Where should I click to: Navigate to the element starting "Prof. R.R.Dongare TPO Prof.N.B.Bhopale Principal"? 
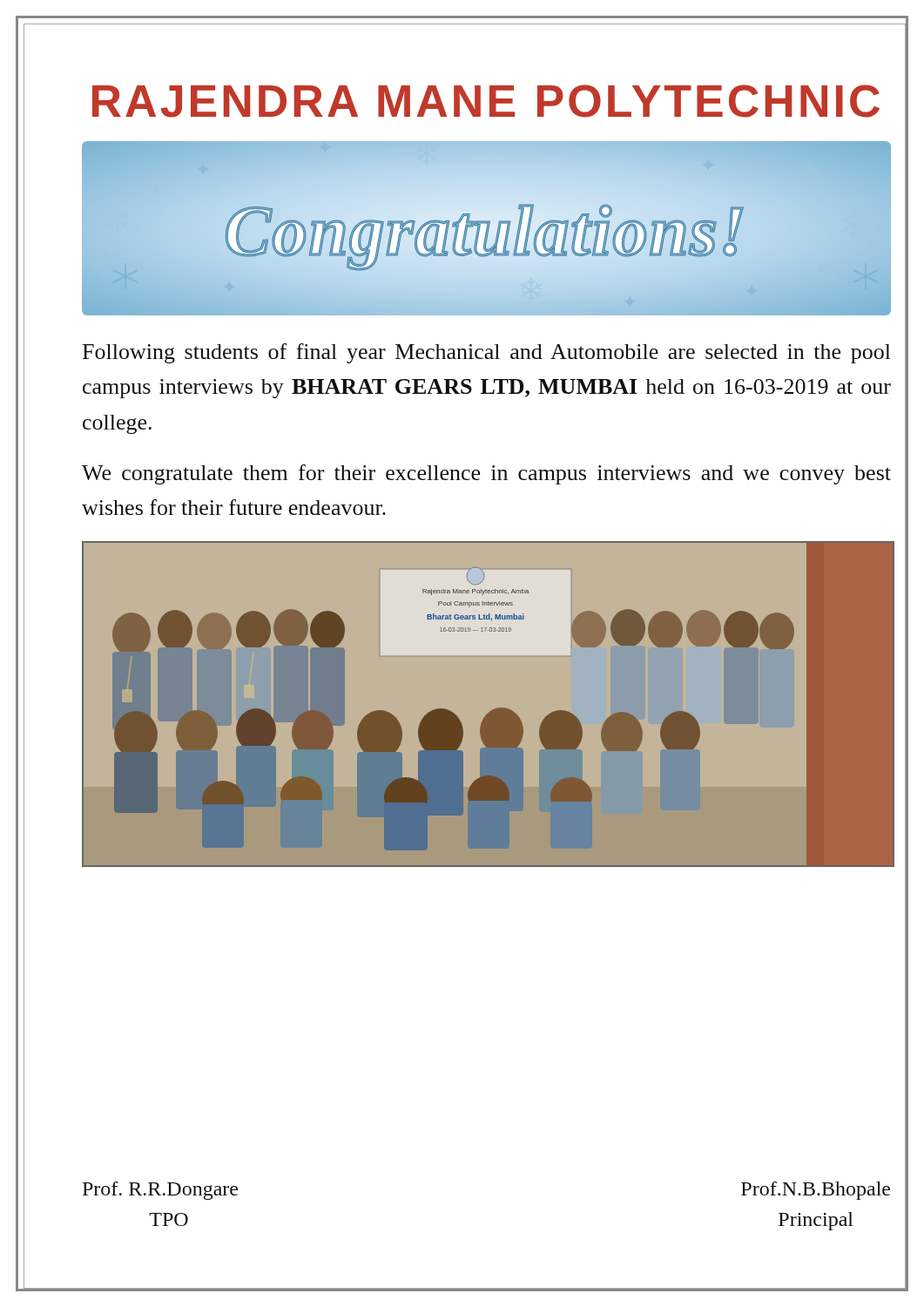[155, 1190]
